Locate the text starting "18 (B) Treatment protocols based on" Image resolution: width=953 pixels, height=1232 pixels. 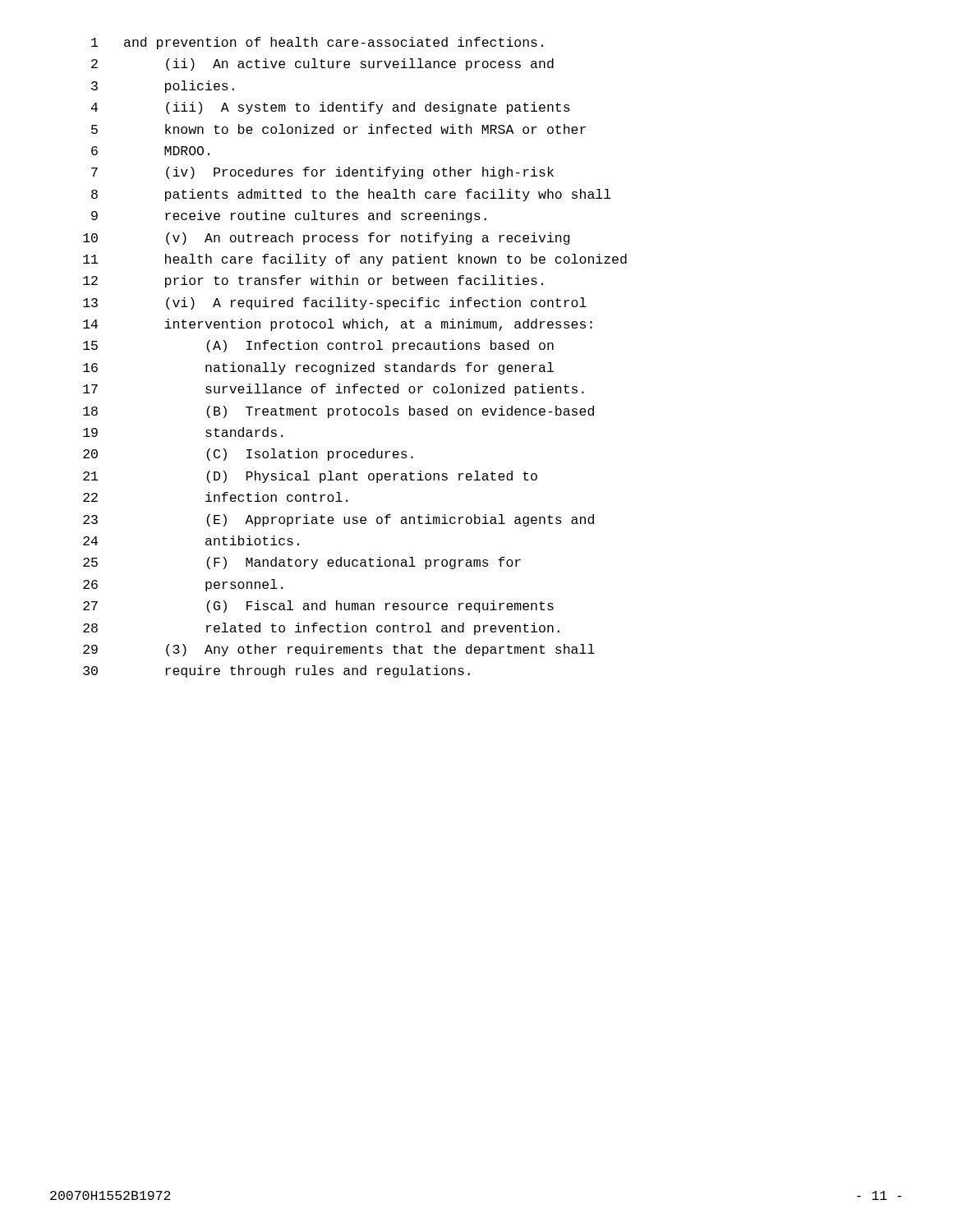click(x=476, y=412)
